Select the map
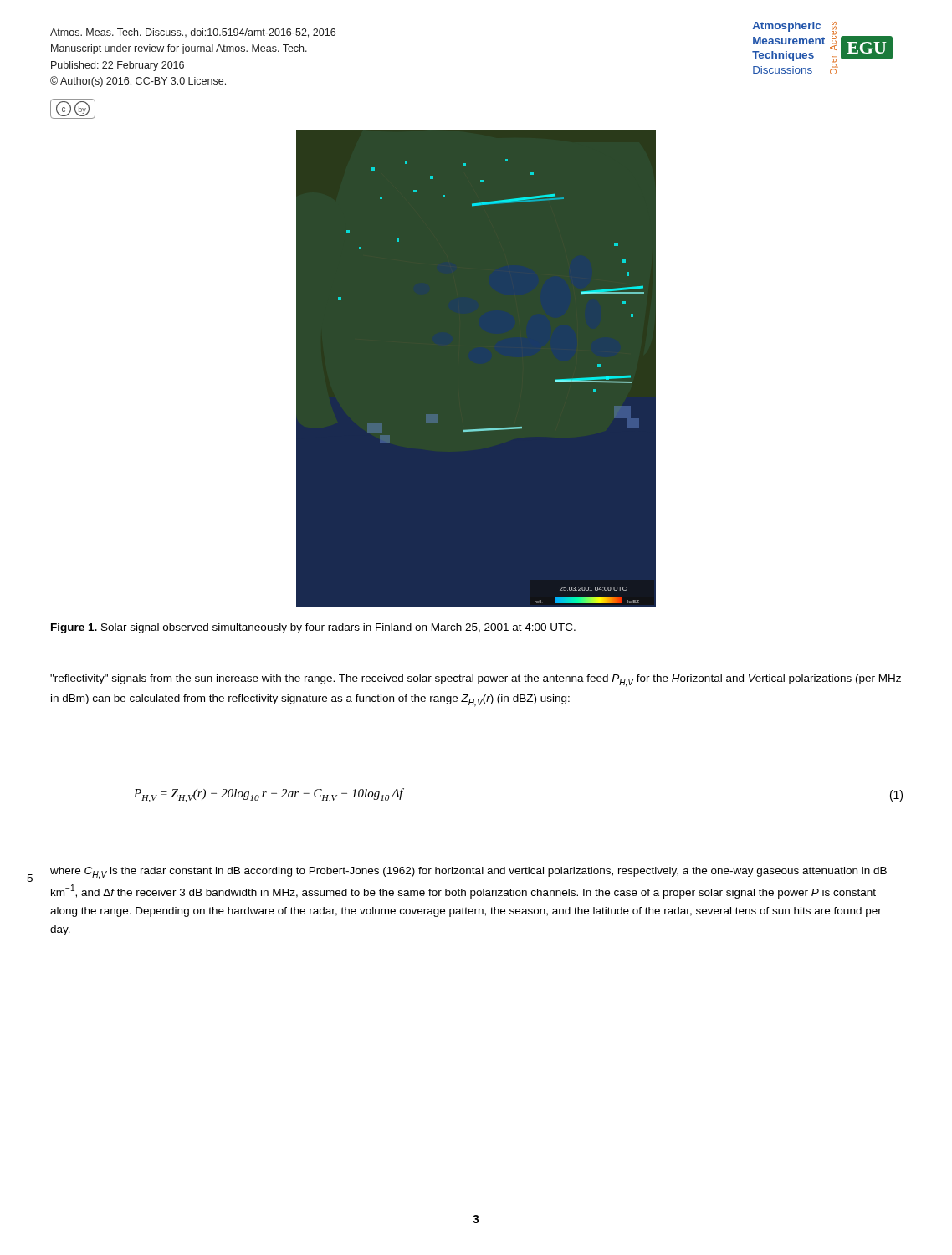952x1255 pixels. click(476, 368)
